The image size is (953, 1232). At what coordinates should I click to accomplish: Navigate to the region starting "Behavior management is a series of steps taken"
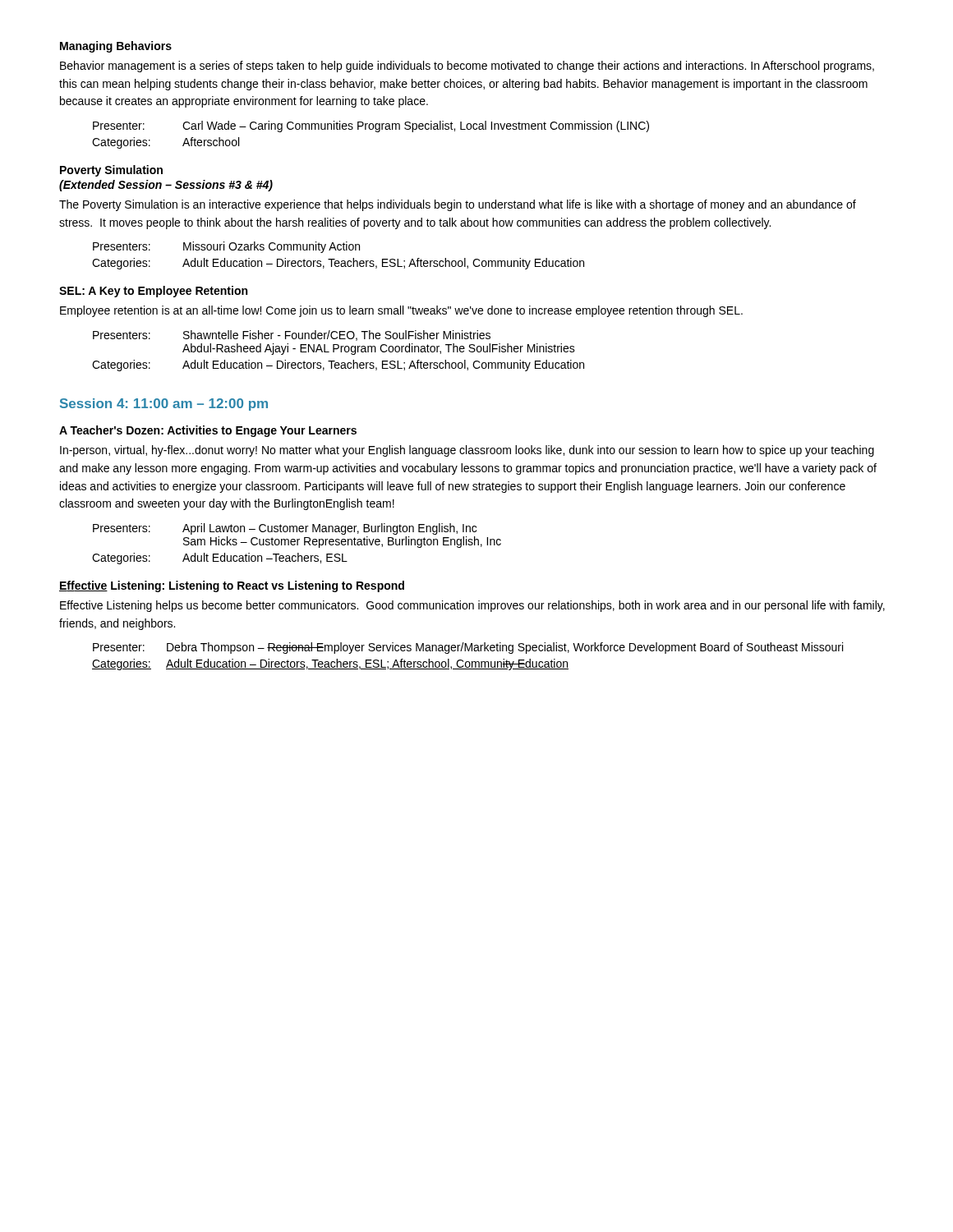467,84
